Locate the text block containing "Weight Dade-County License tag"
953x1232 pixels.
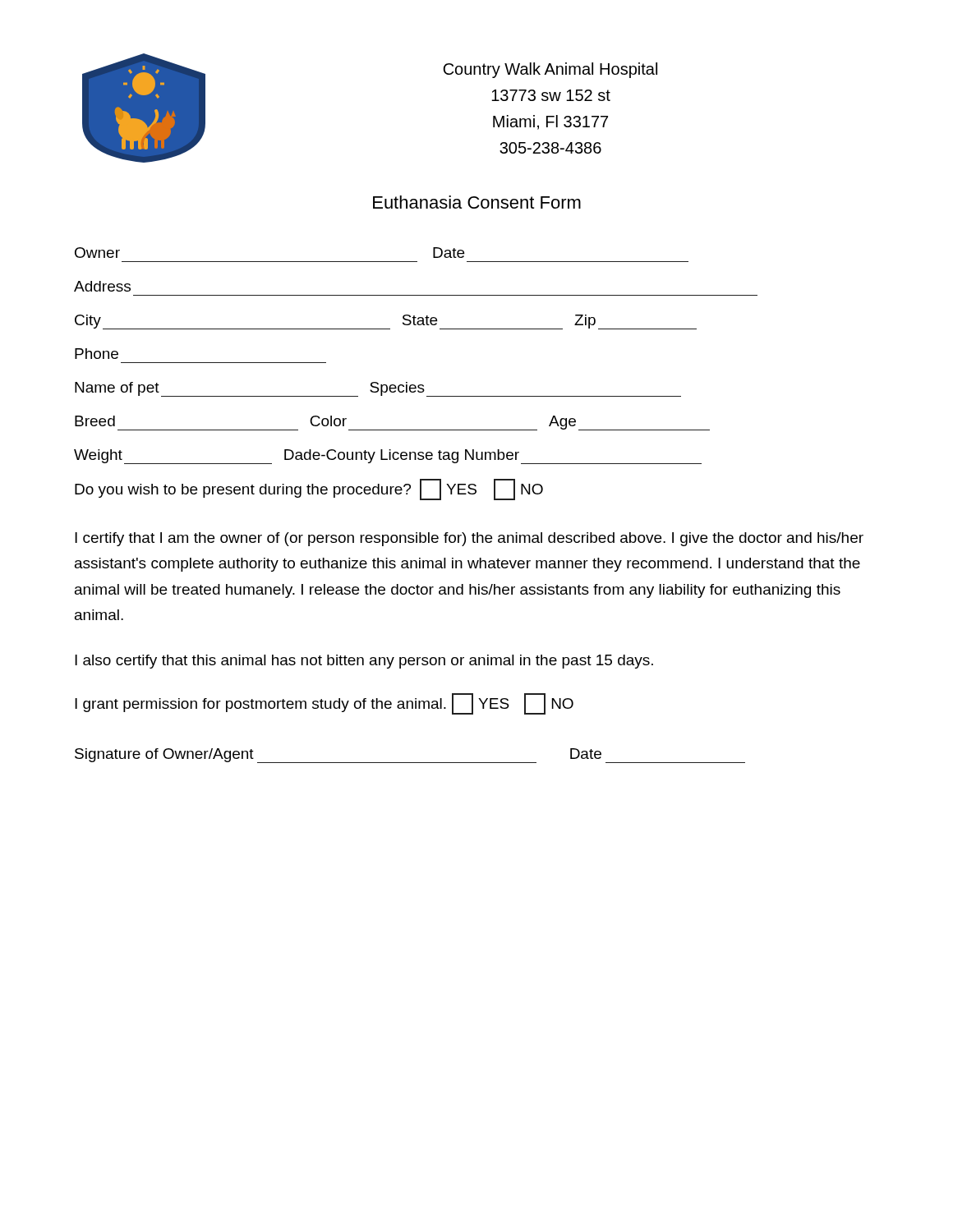388,455
